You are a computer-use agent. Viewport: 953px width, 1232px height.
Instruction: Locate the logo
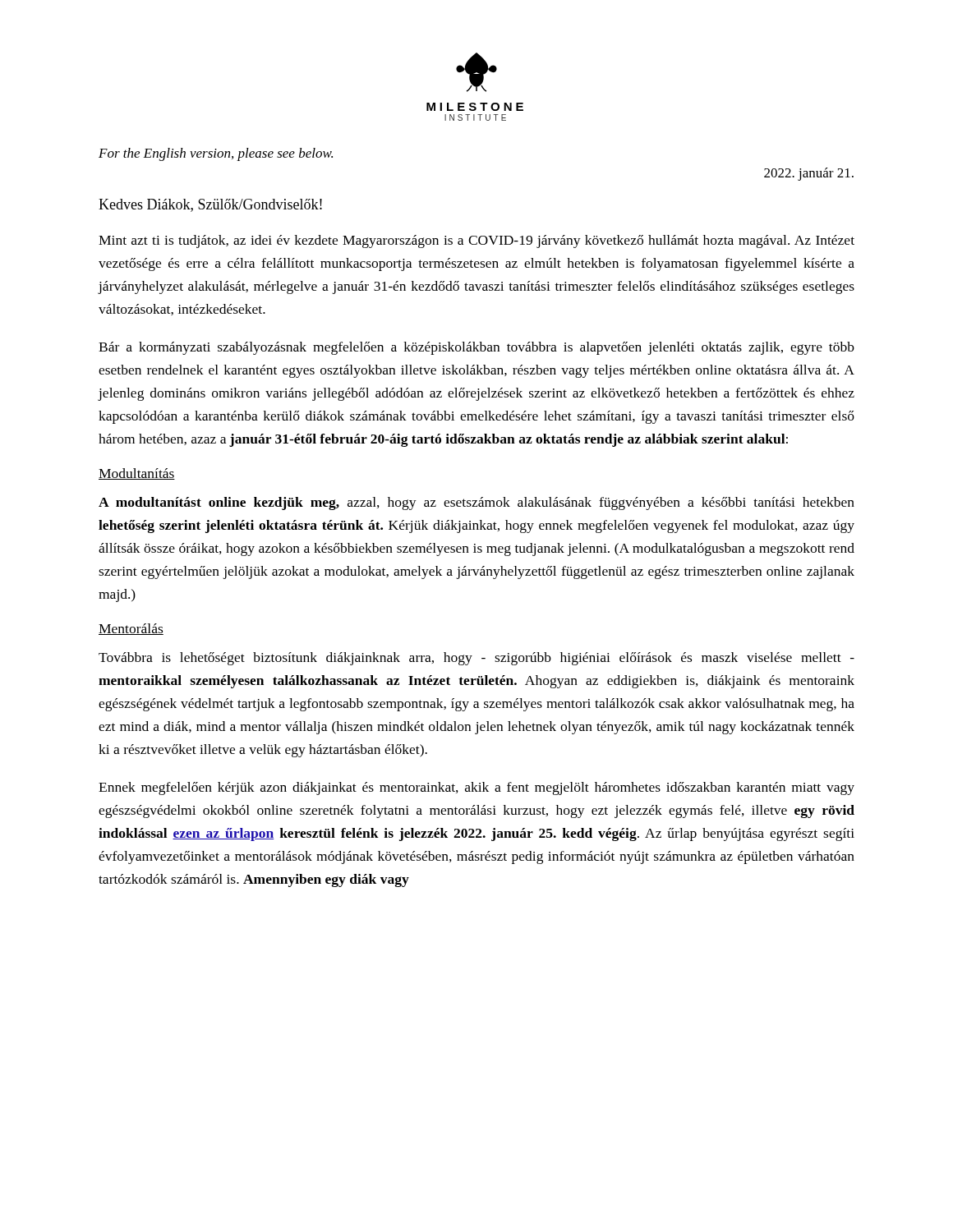click(476, 86)
